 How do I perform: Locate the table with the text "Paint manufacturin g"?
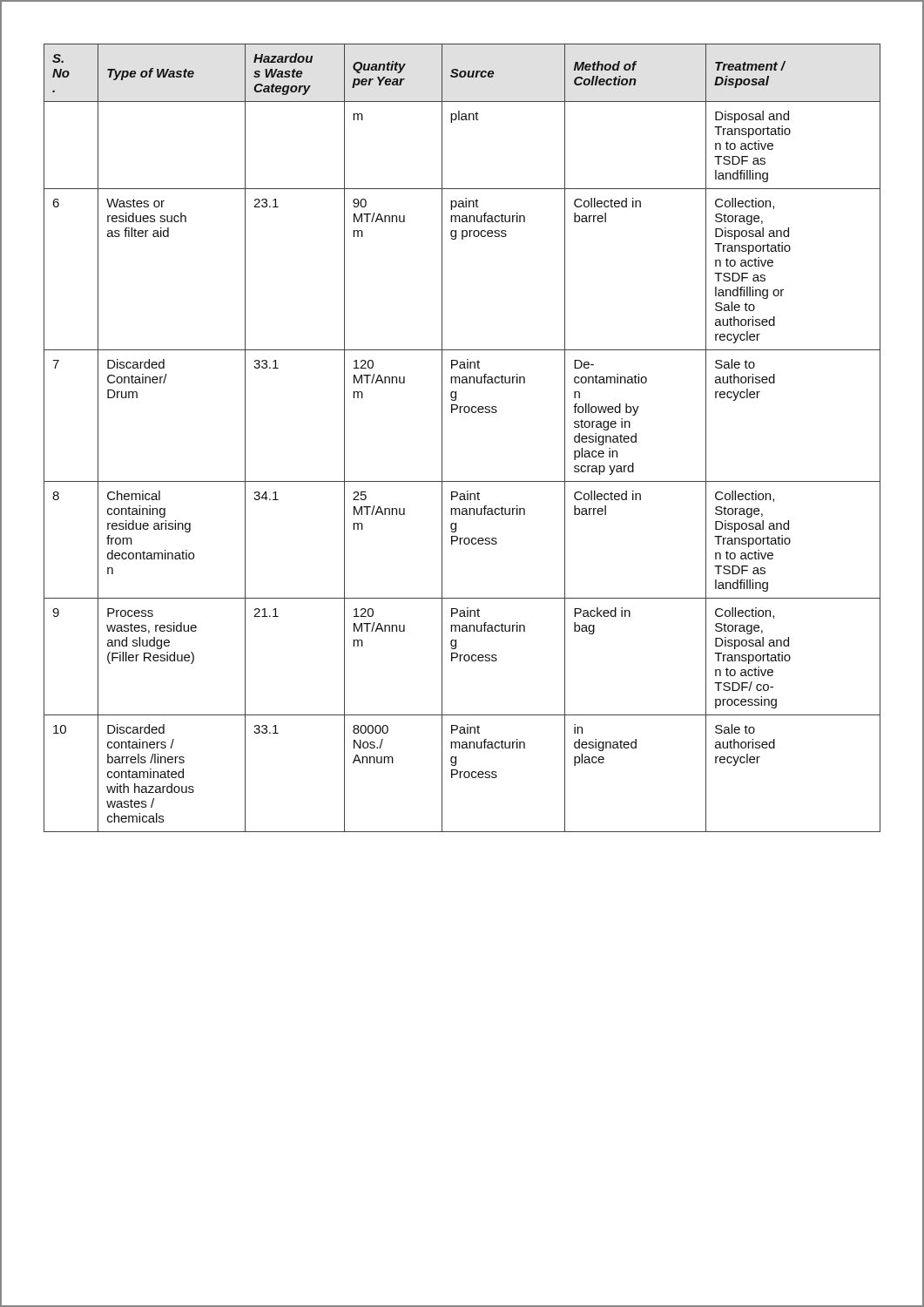coord(462,438)
